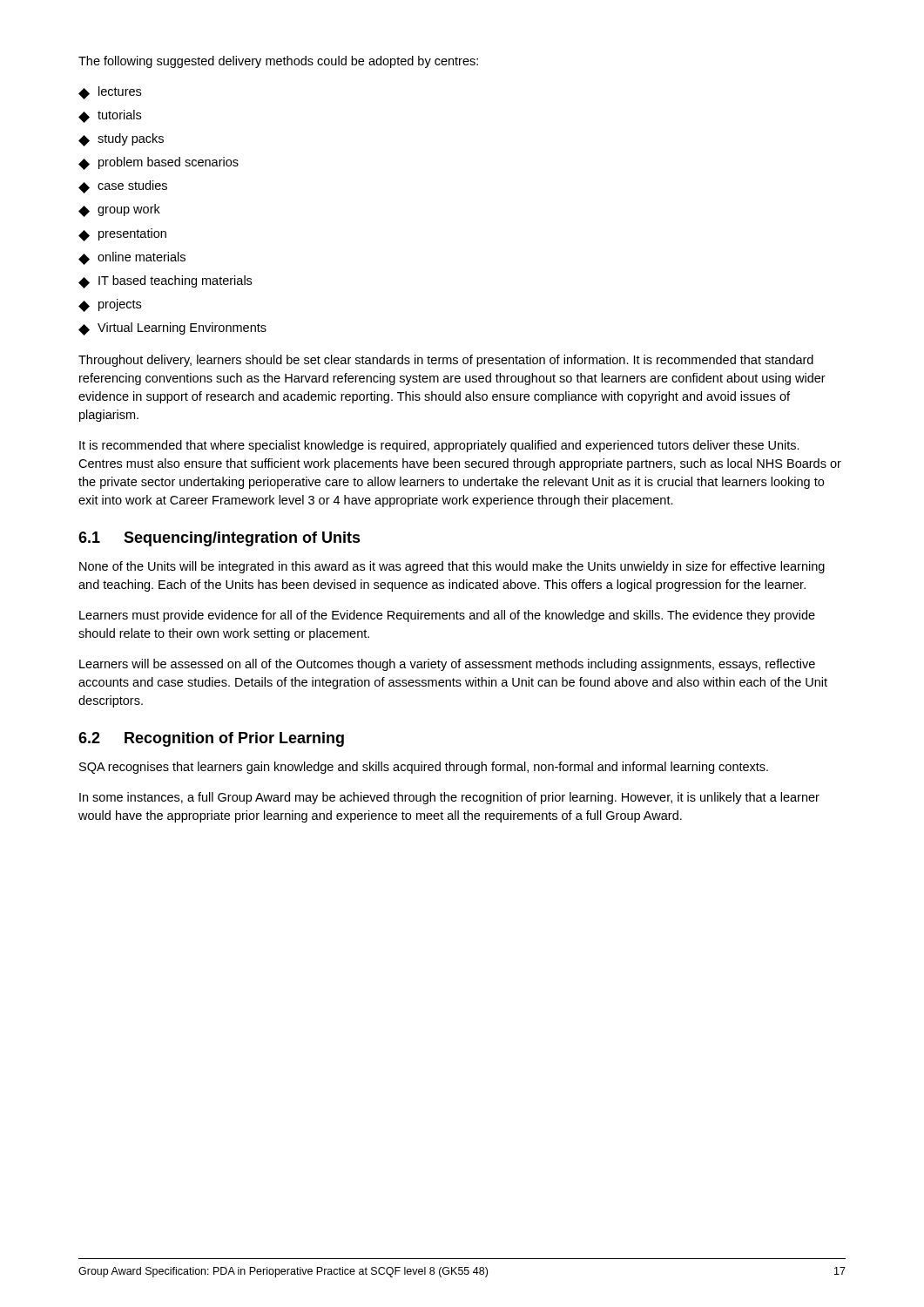The width and height of the screenshot is (924, 1307).
Task: Point to the block beginning "It is recommended that where specialist knowledge is"
Action: [x=460, y=473]
